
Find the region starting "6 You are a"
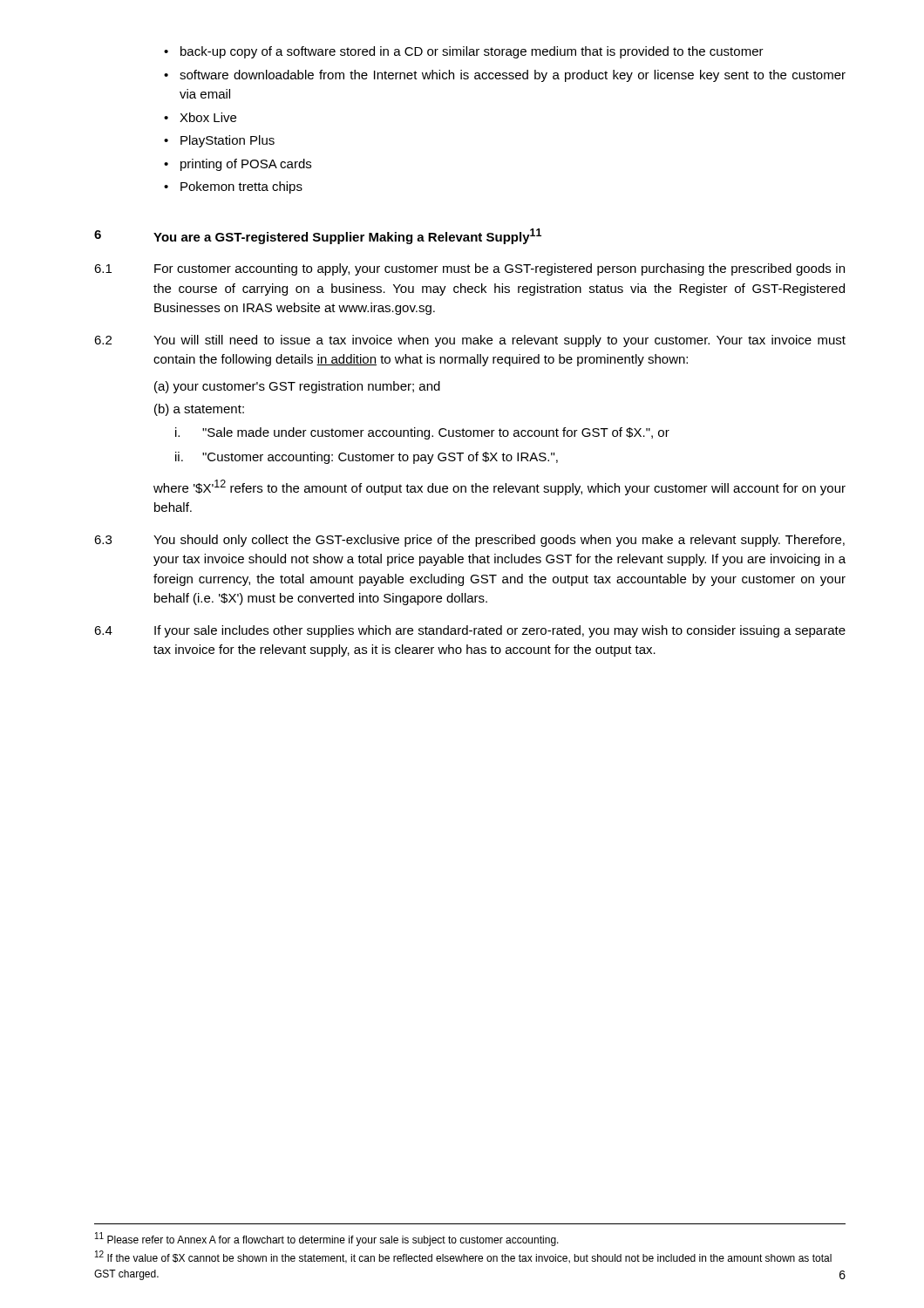pos(318,236)
